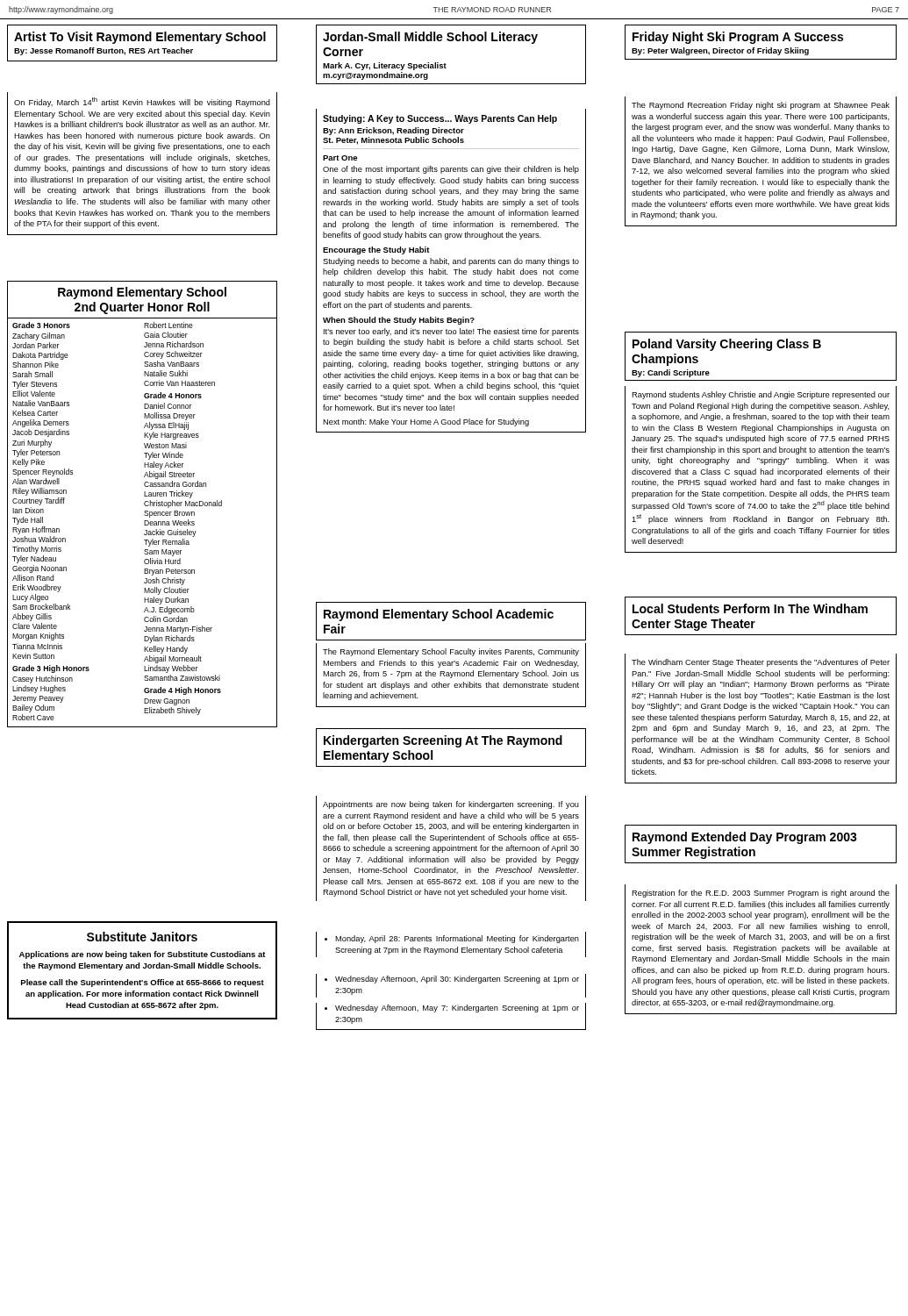Find the block on this page that starts "Monday, April 28: Parents Informational Meeting for"
Image resolution: width=908 pixels, height=1316 pixels.
click(451, 944)
